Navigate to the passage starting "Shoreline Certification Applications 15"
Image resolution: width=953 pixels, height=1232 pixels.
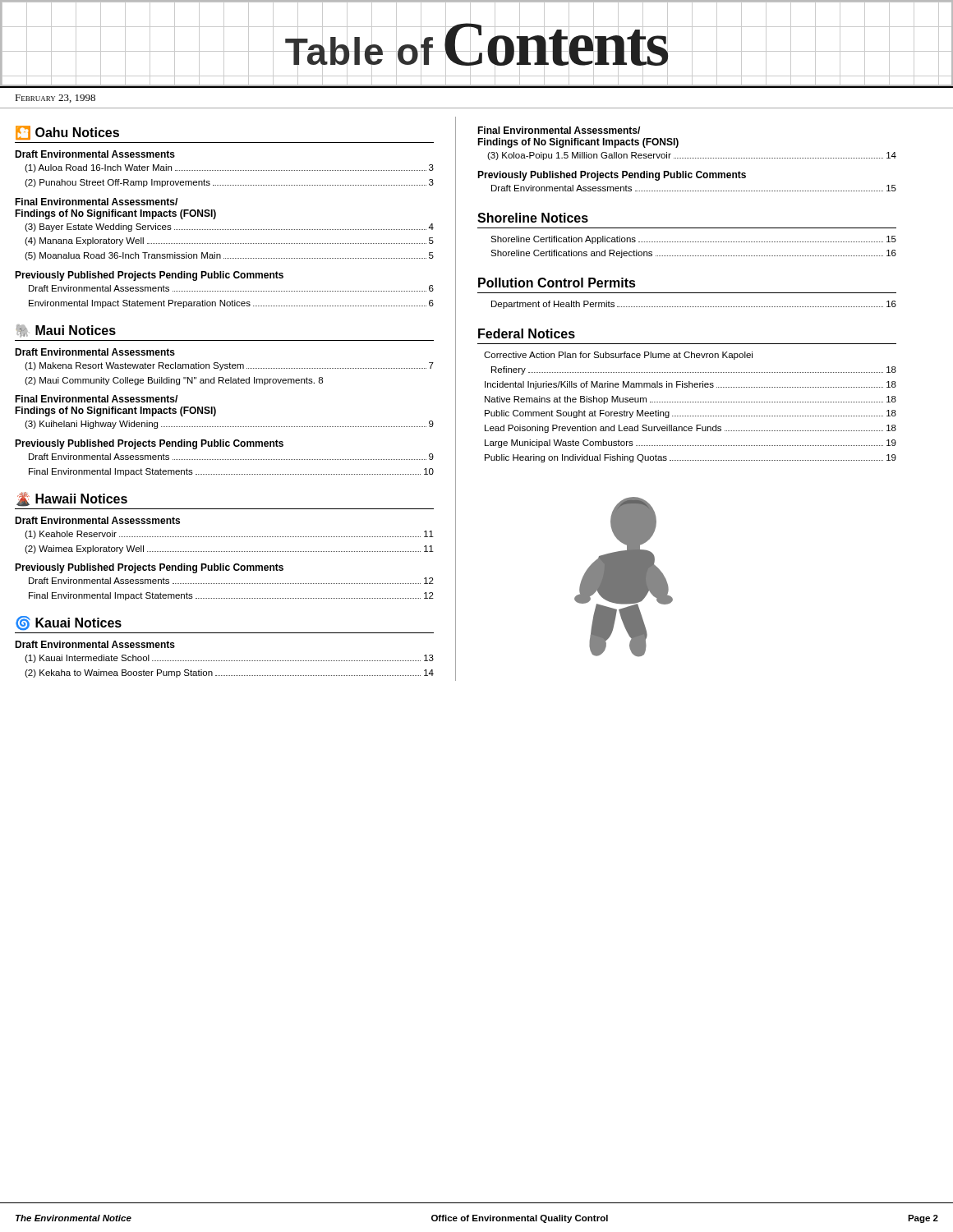tap(687, 239)
